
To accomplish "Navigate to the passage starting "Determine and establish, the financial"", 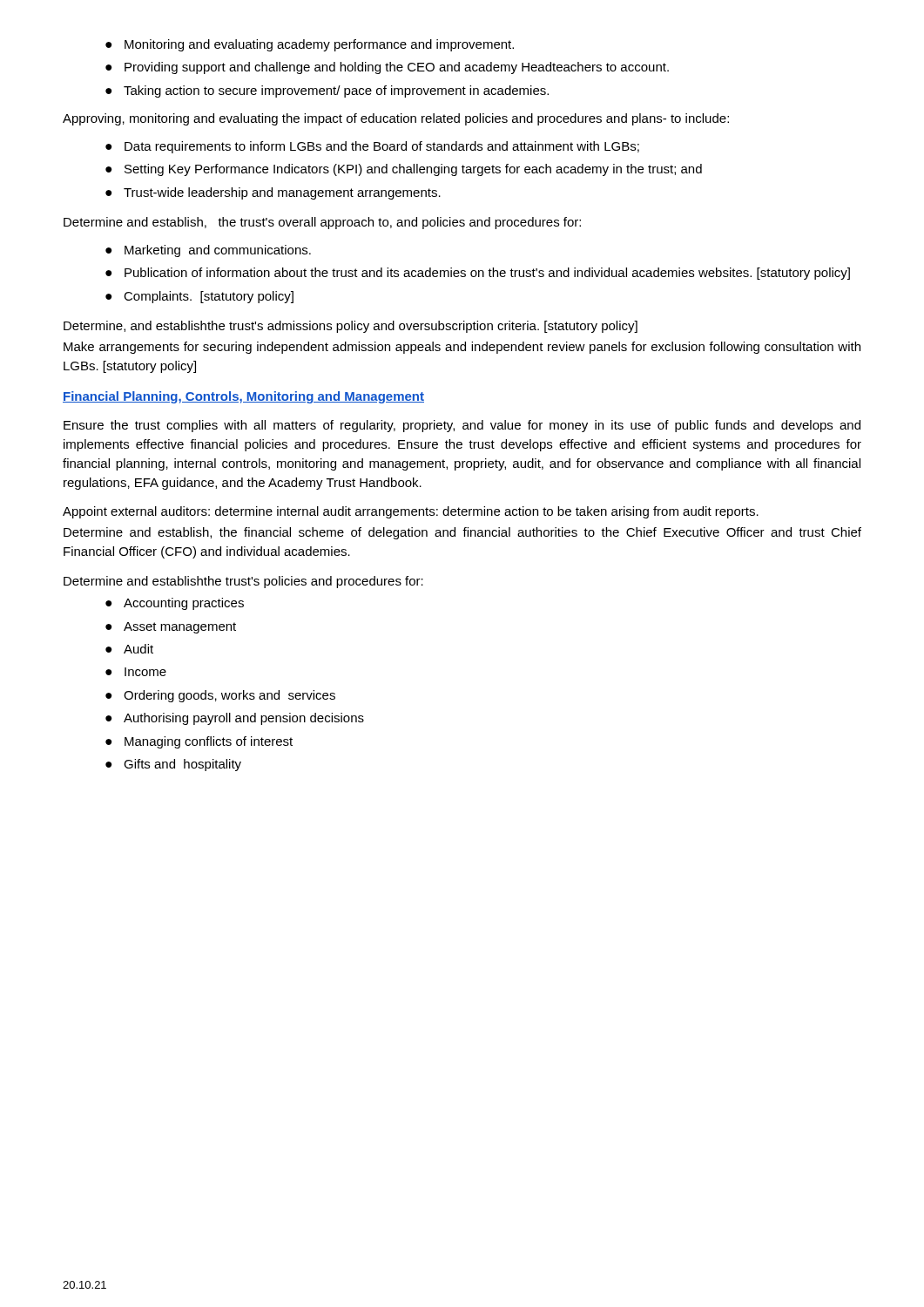I will click(x=462, y=541).
